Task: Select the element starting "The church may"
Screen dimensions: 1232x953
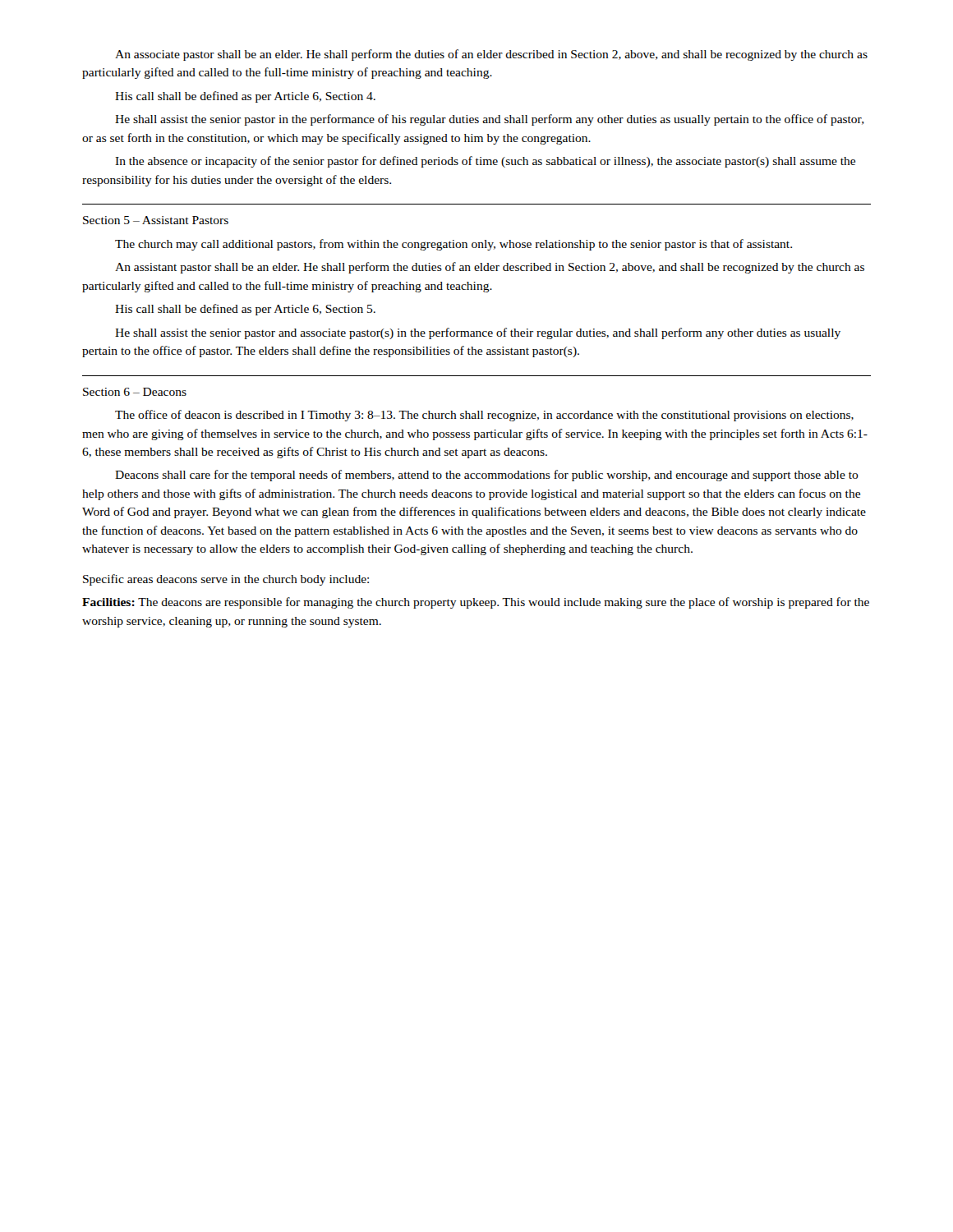Action: 476,297
